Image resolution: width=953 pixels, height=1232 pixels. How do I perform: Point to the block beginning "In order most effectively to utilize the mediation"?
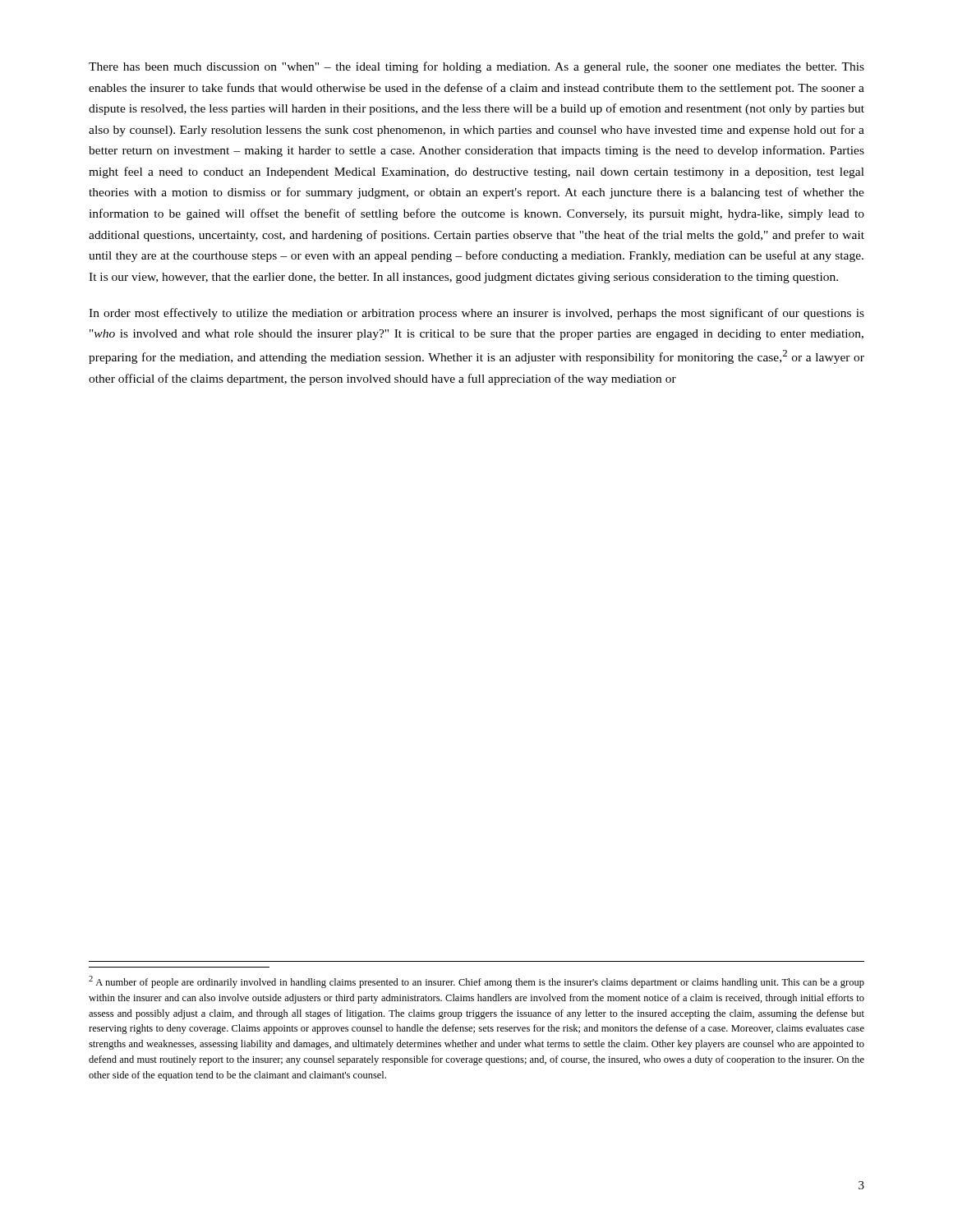tap(476, 345)
